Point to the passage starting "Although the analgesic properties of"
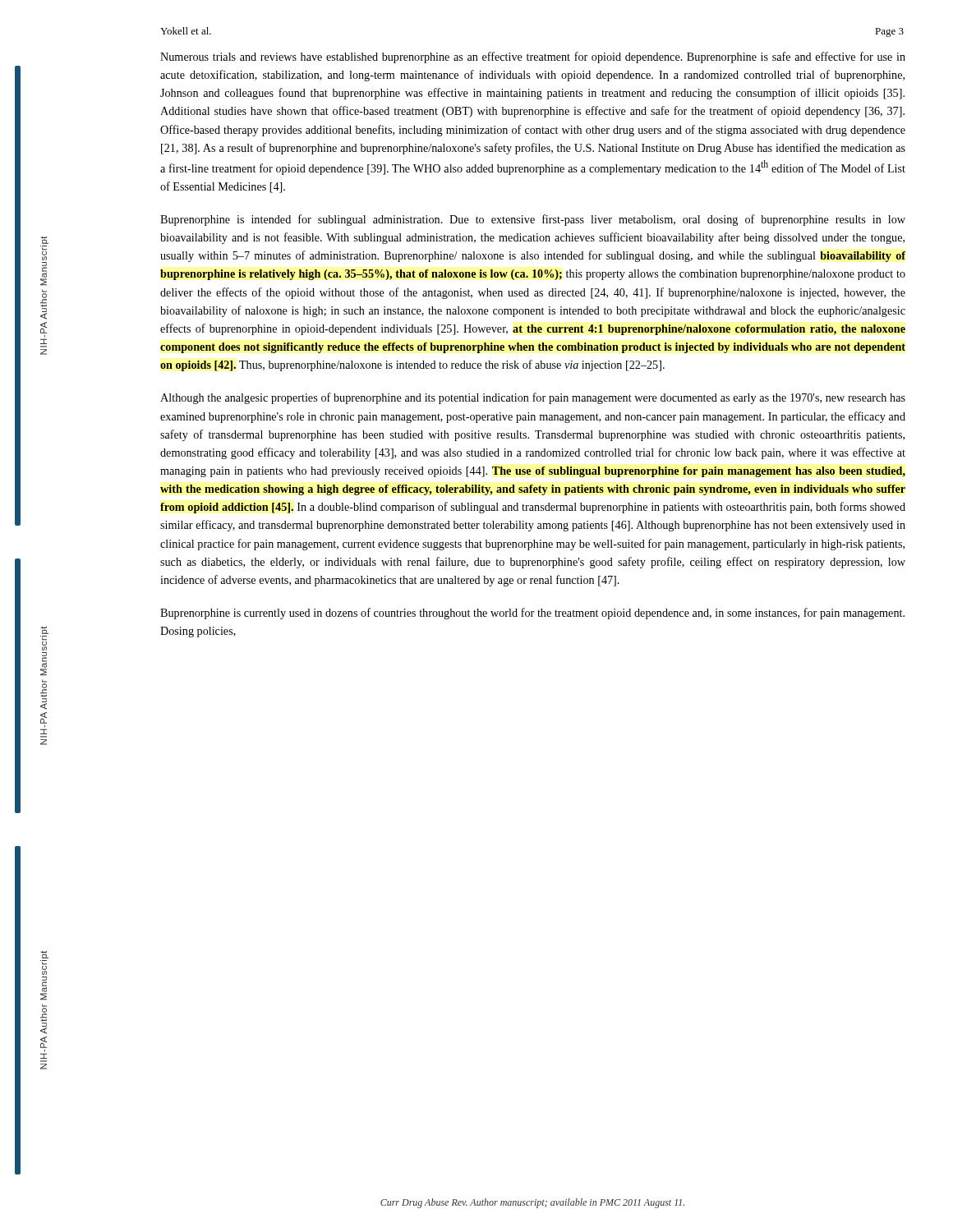This screenshot has width=953, height=1232. click(533, 489)
